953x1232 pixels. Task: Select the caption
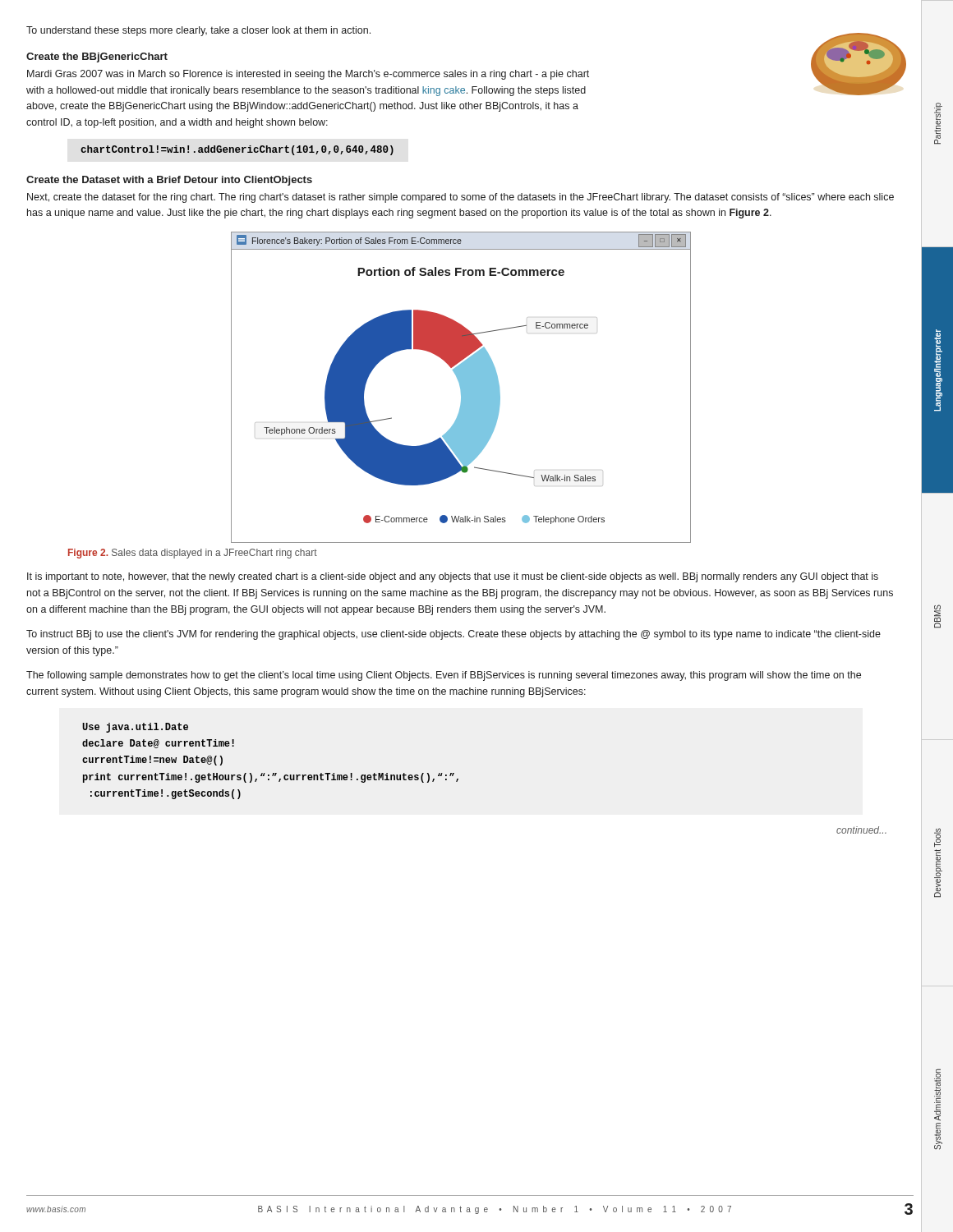[192, 552]
